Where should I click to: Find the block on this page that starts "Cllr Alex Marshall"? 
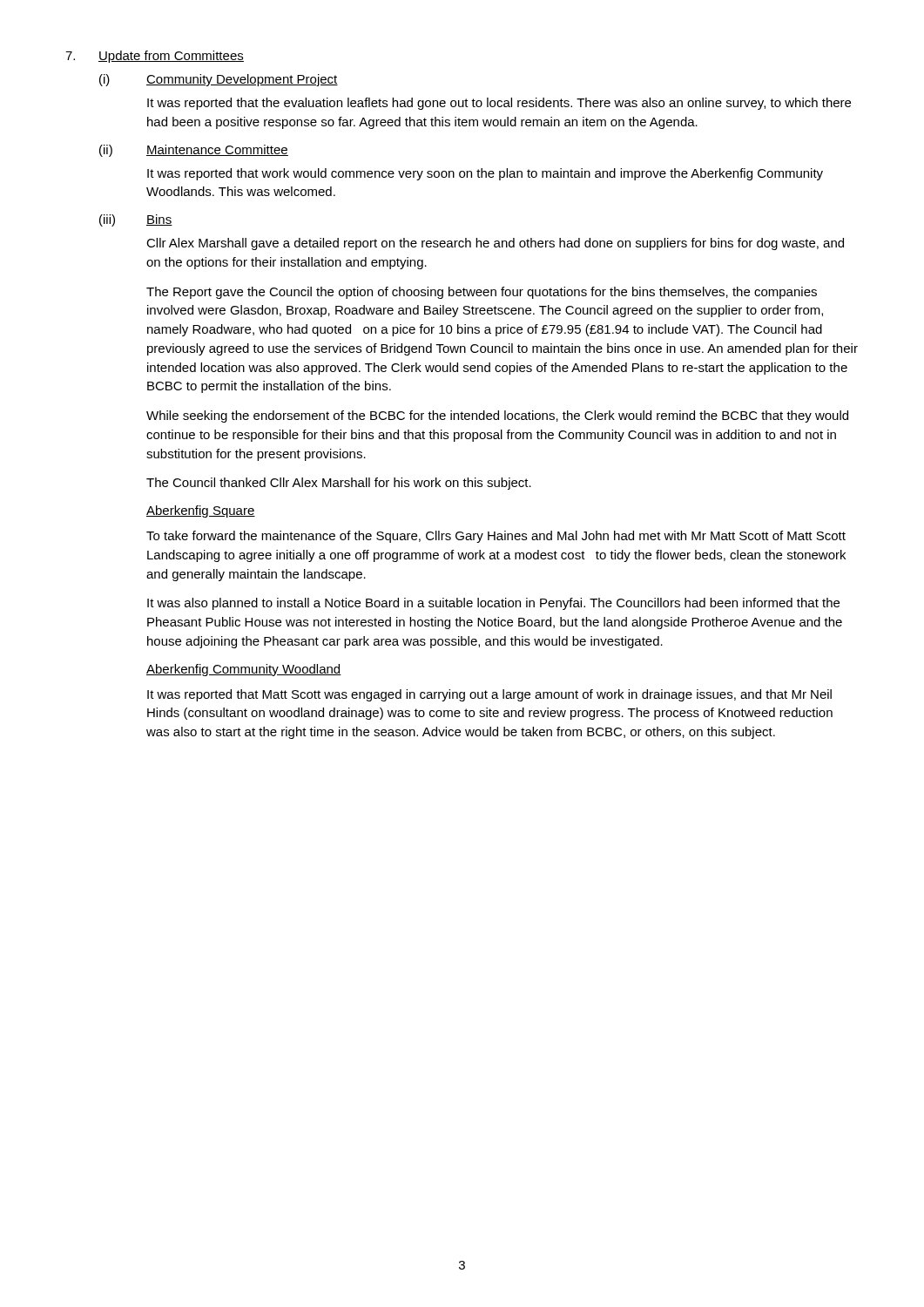(496, 252)
